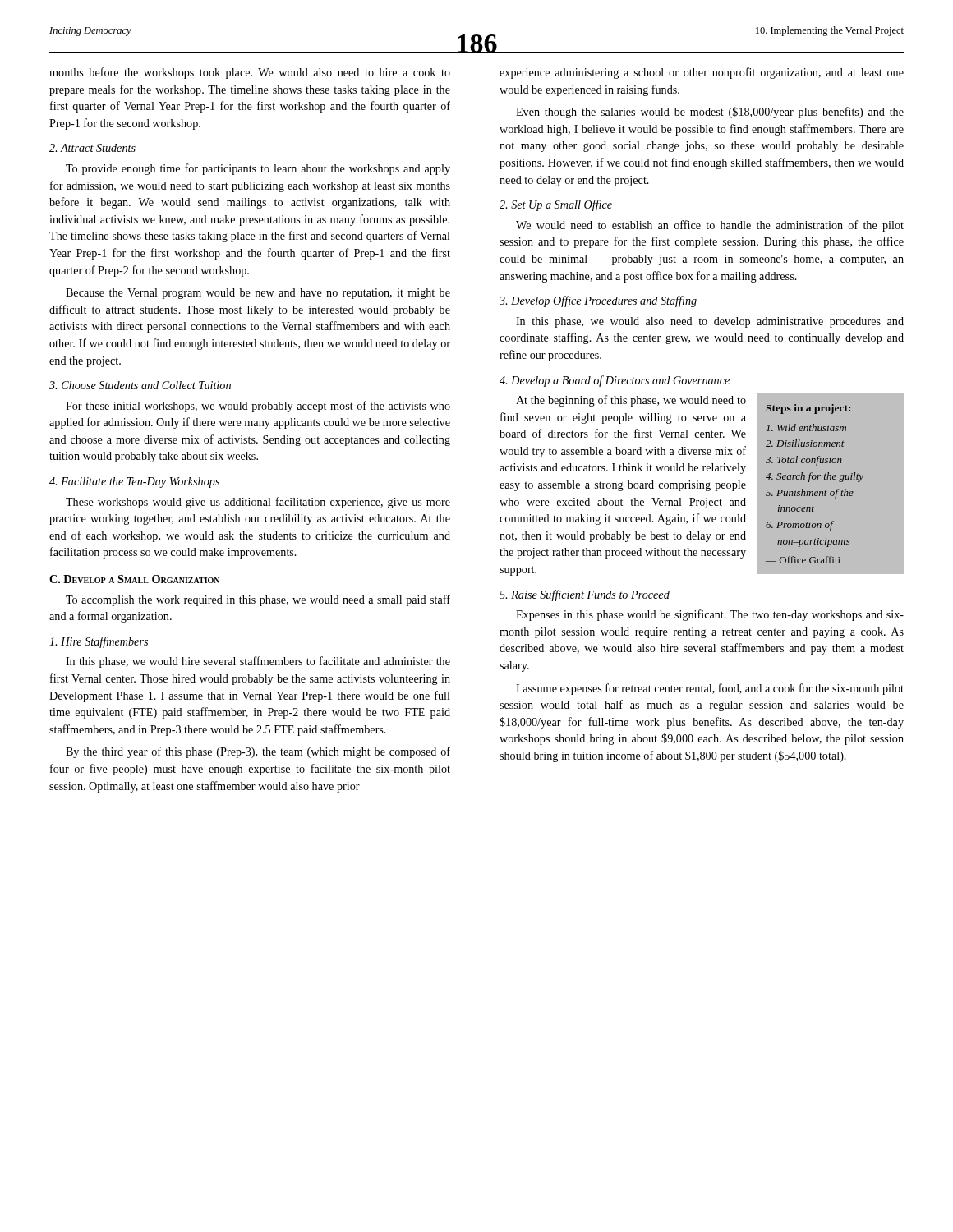Navigate to the text block starting "2. Set Up a Small Office"
This screenshot has height=1232, width=953.
tap(556, 205)
